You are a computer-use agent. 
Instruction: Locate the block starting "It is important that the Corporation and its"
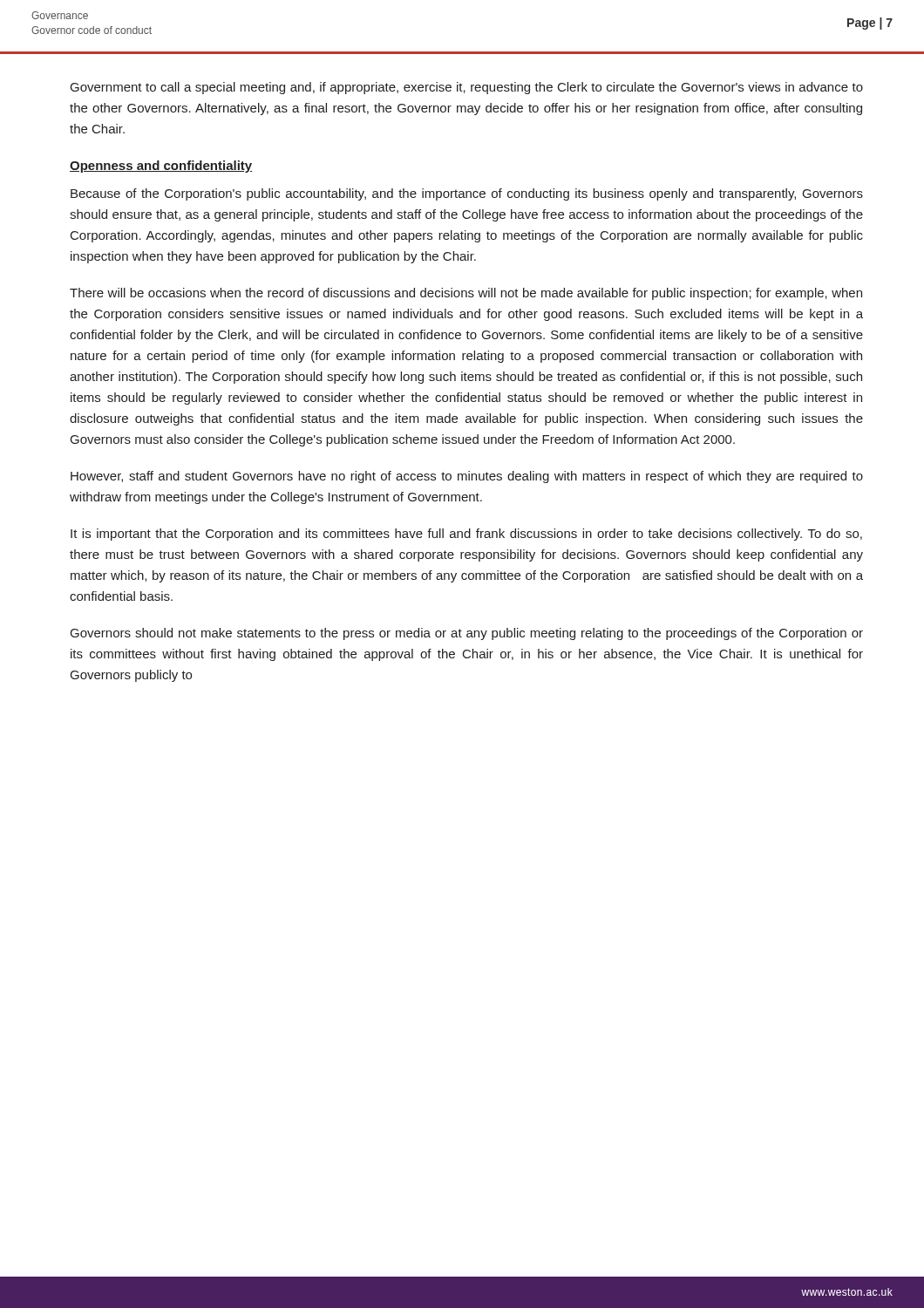pyautogui.click(x=466, y=565)
